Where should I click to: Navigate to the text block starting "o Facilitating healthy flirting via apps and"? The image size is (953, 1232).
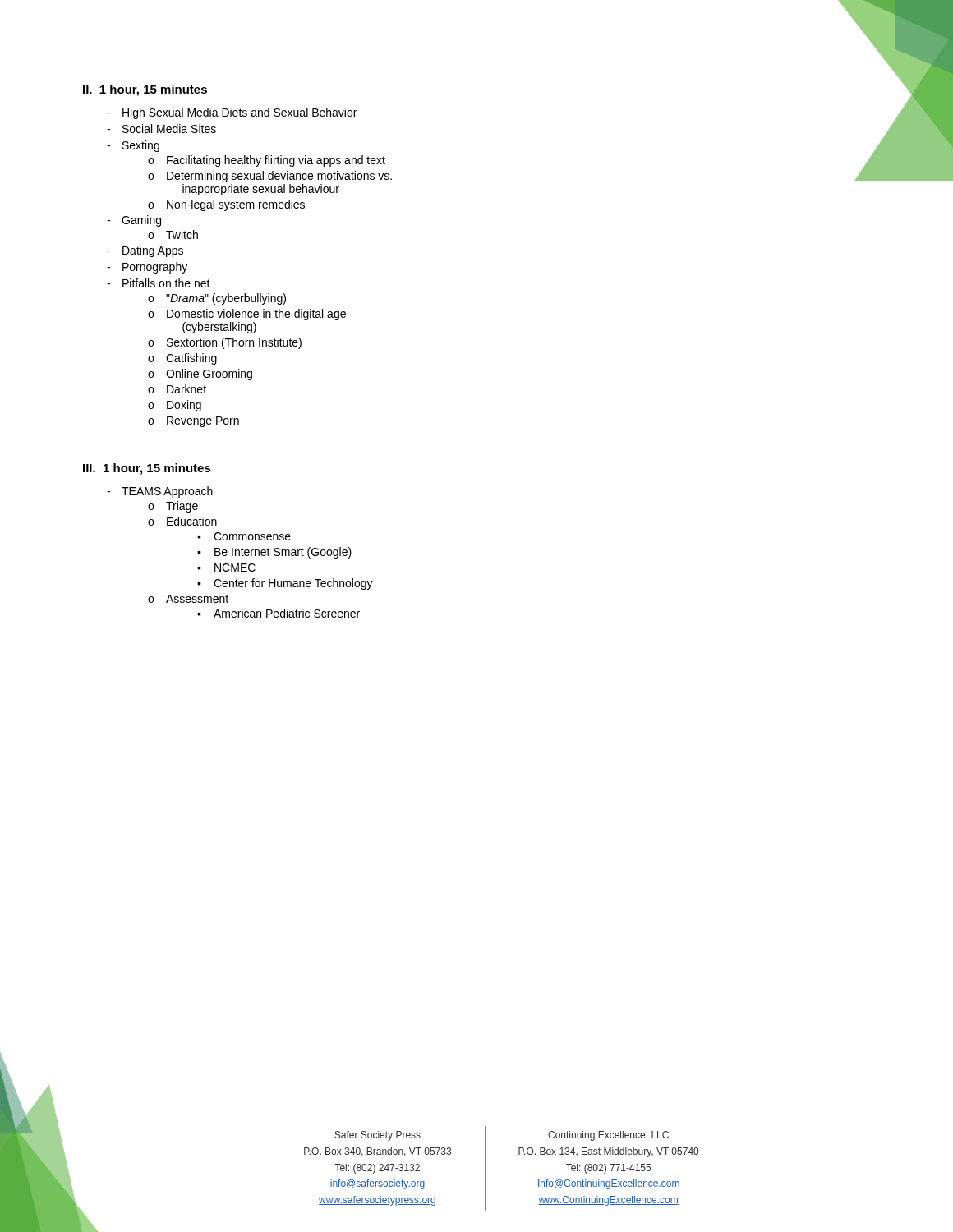[x=267, y=160]
